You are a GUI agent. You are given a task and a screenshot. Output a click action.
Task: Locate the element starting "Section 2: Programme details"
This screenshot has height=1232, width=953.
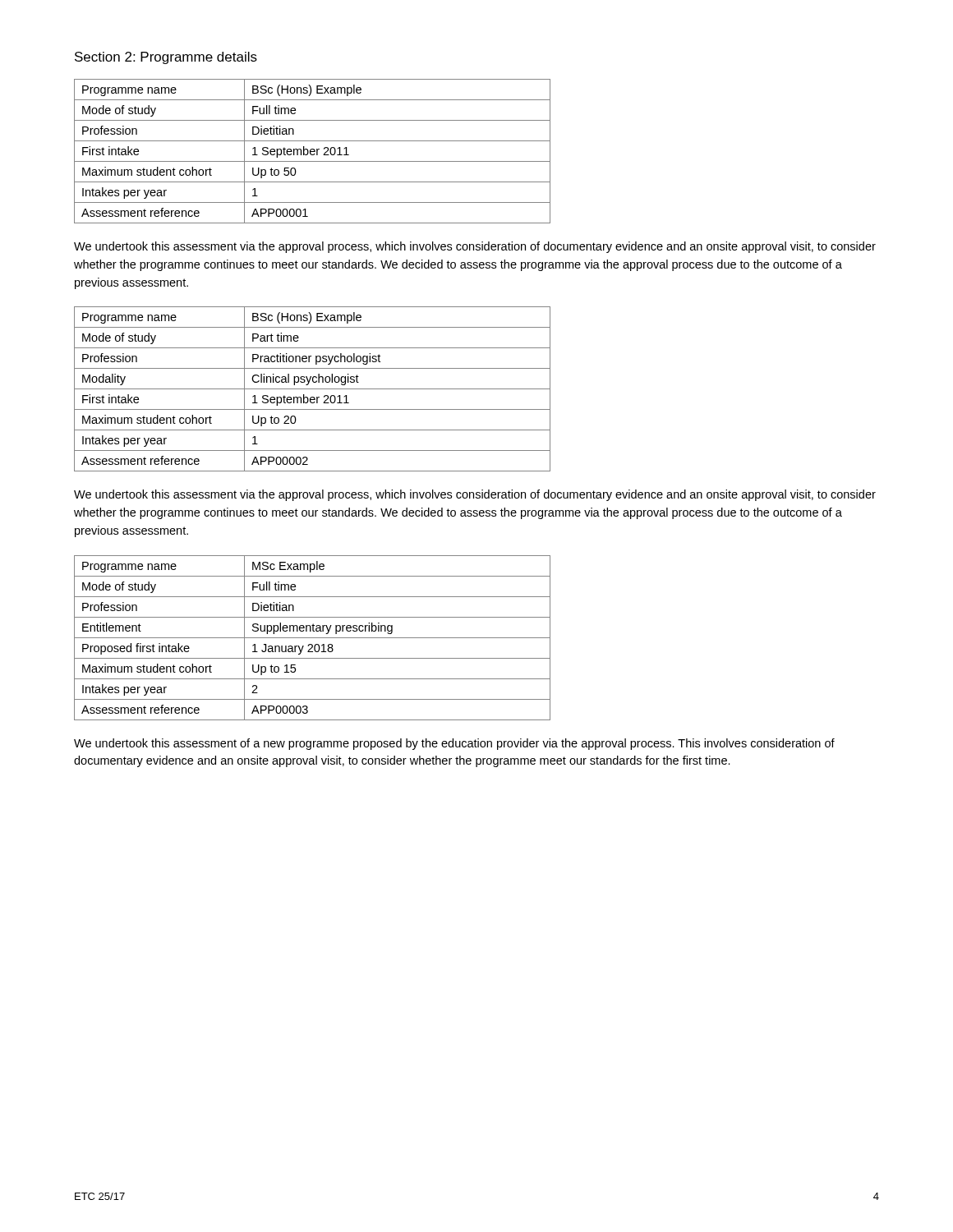point(166,57)
